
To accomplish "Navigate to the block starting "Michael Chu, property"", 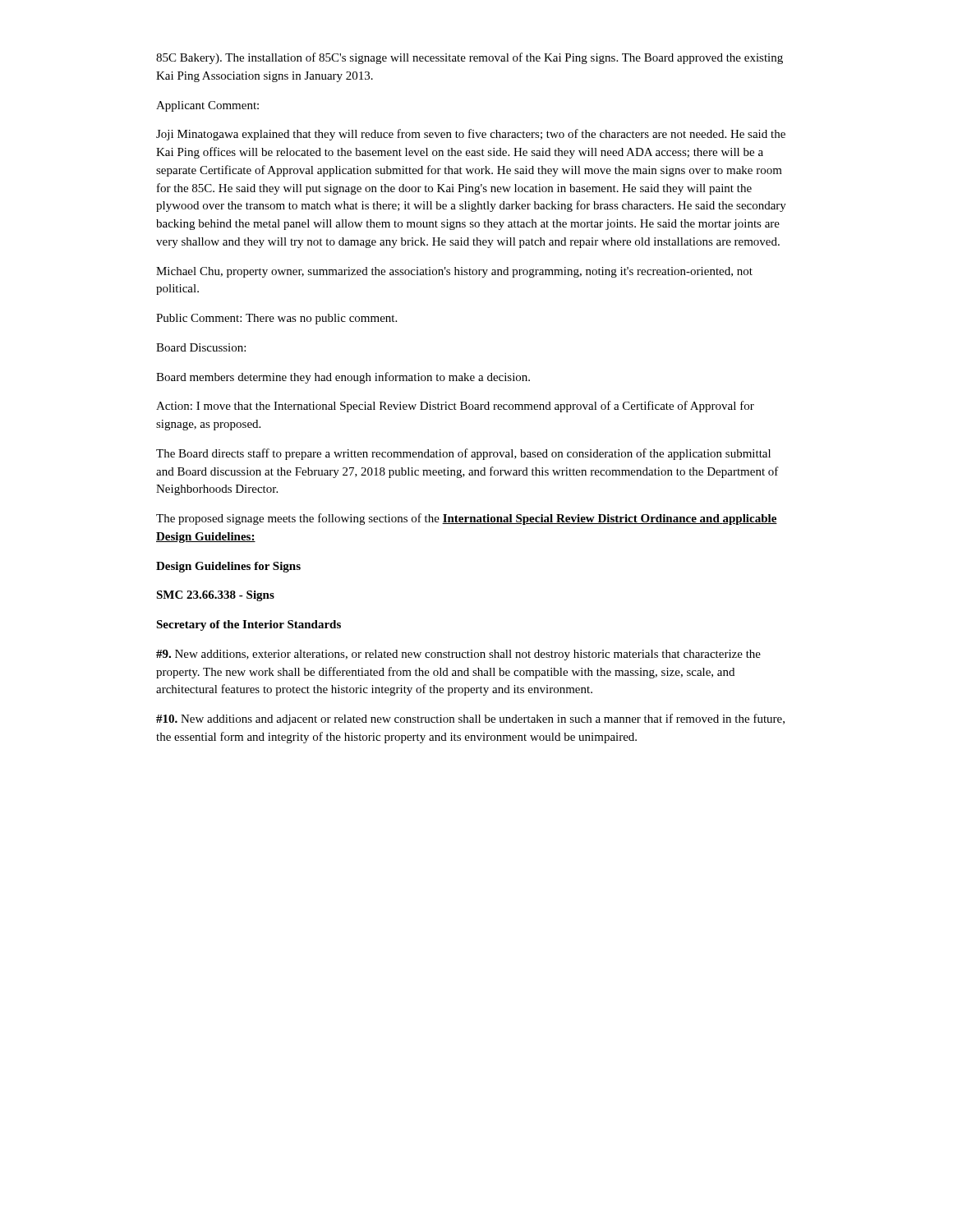I will click(472, 280).
